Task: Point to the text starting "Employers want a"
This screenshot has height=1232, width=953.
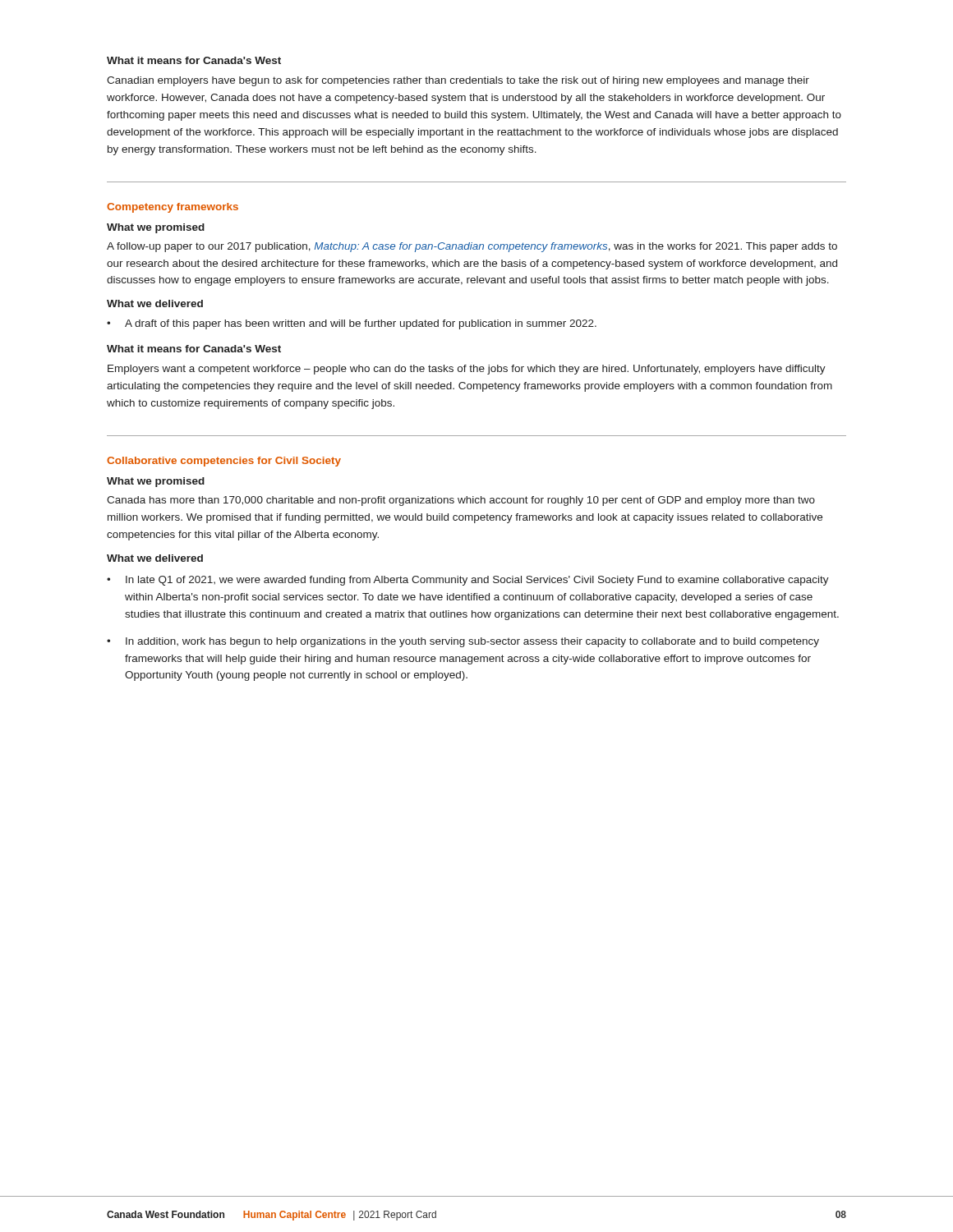Action: point(476,387)
